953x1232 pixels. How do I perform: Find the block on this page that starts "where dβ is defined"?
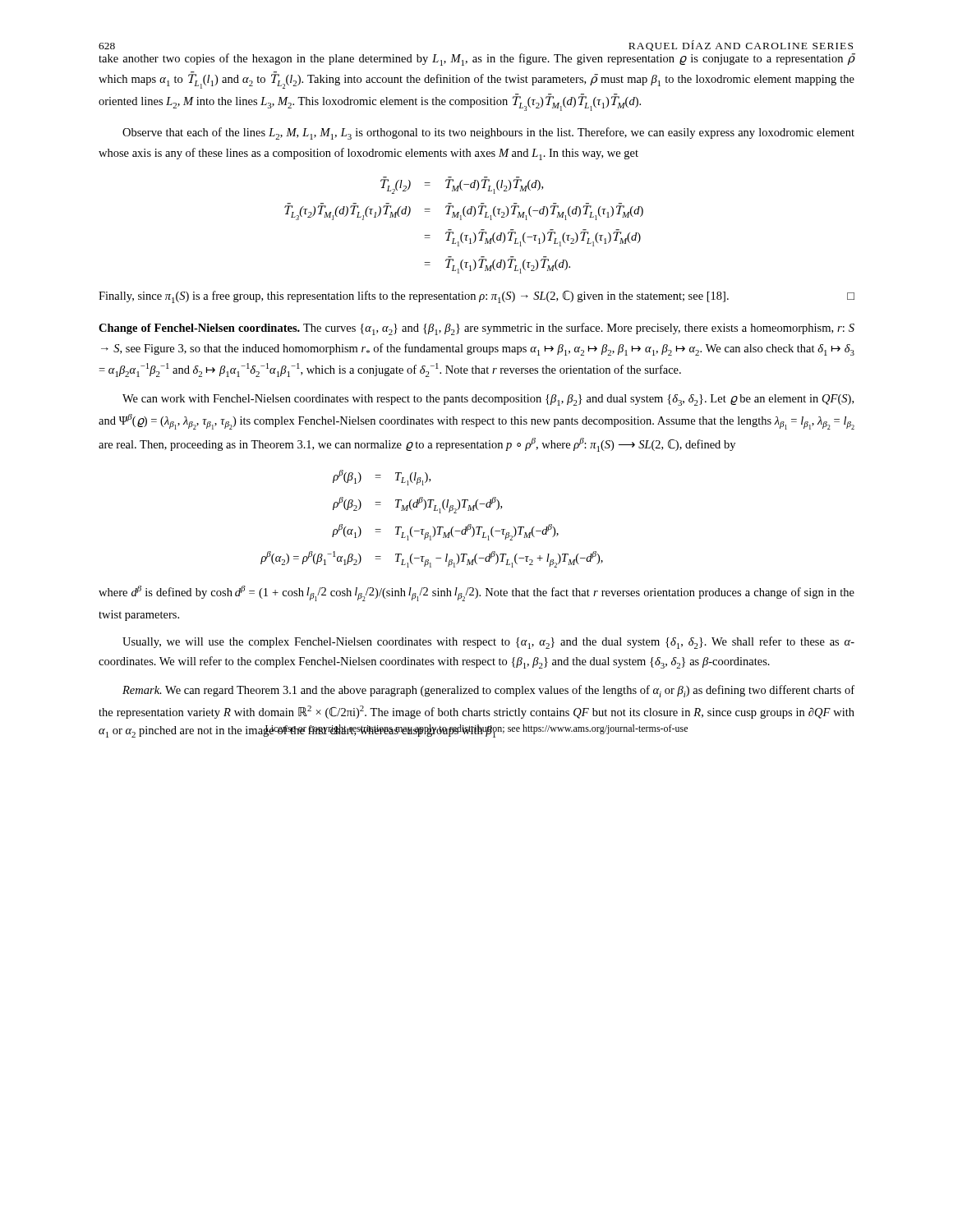click(476, 602)
